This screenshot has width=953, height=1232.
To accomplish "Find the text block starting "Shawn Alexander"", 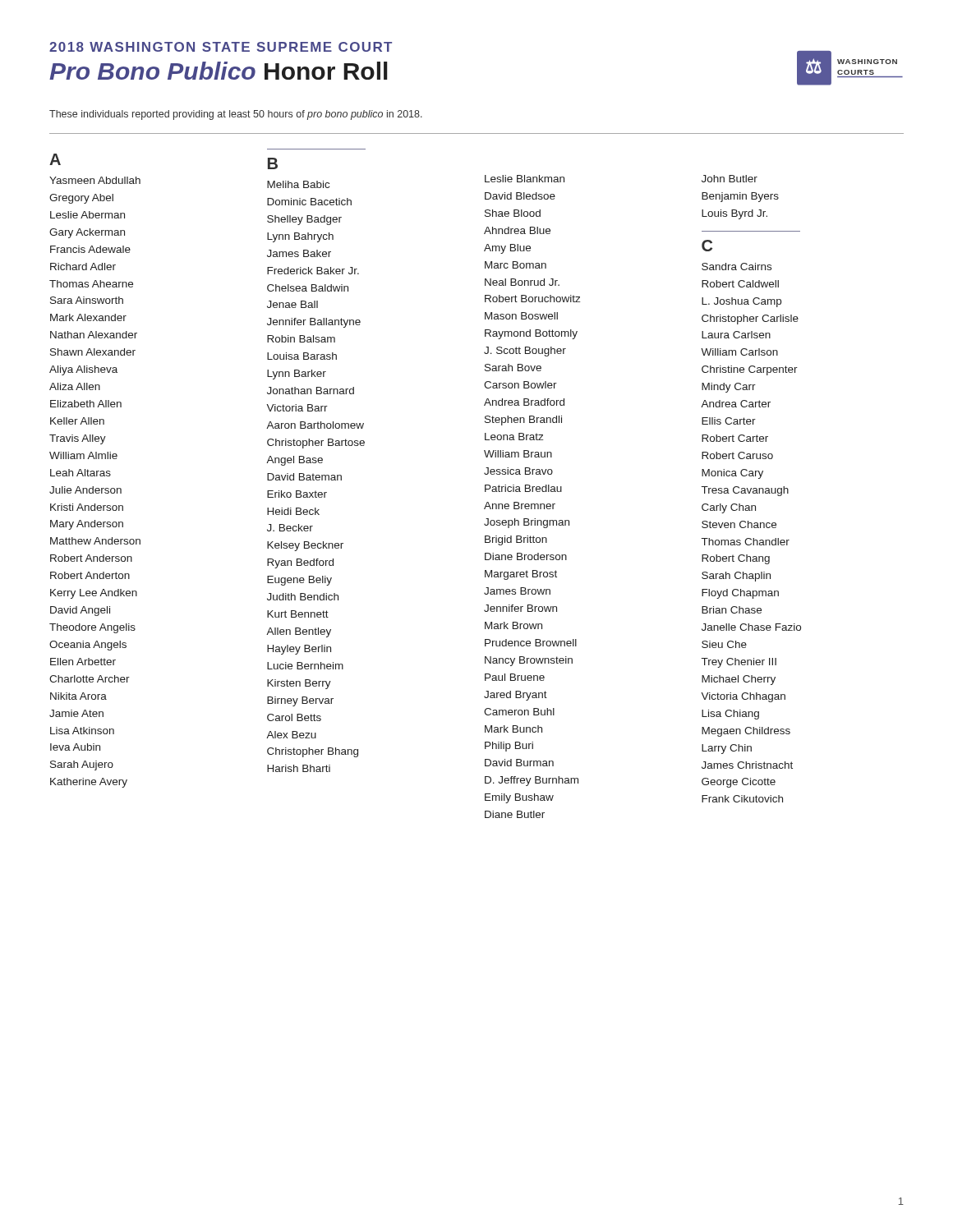I will pos(92,352).
